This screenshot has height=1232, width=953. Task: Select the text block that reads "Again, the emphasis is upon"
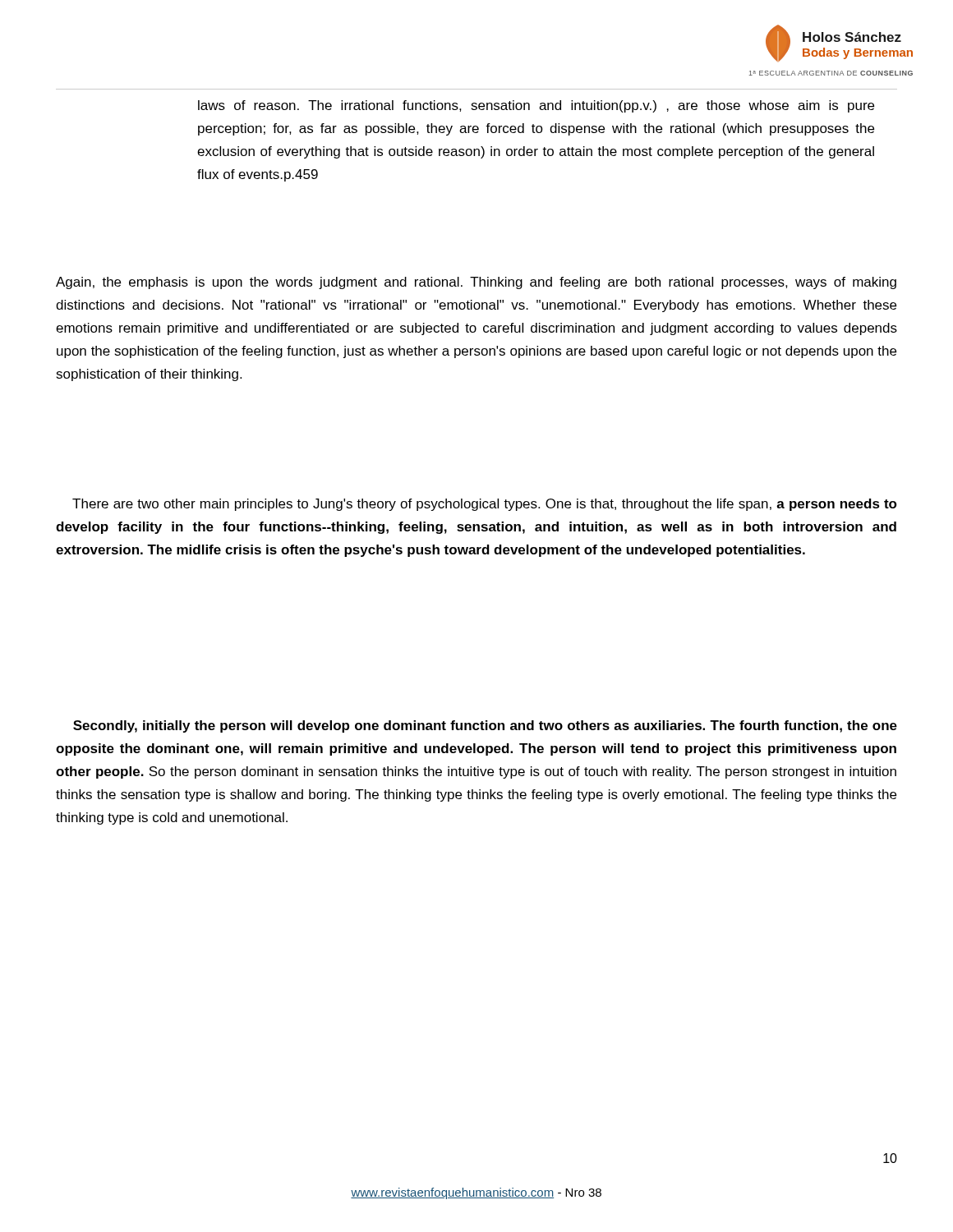(476, 328)
